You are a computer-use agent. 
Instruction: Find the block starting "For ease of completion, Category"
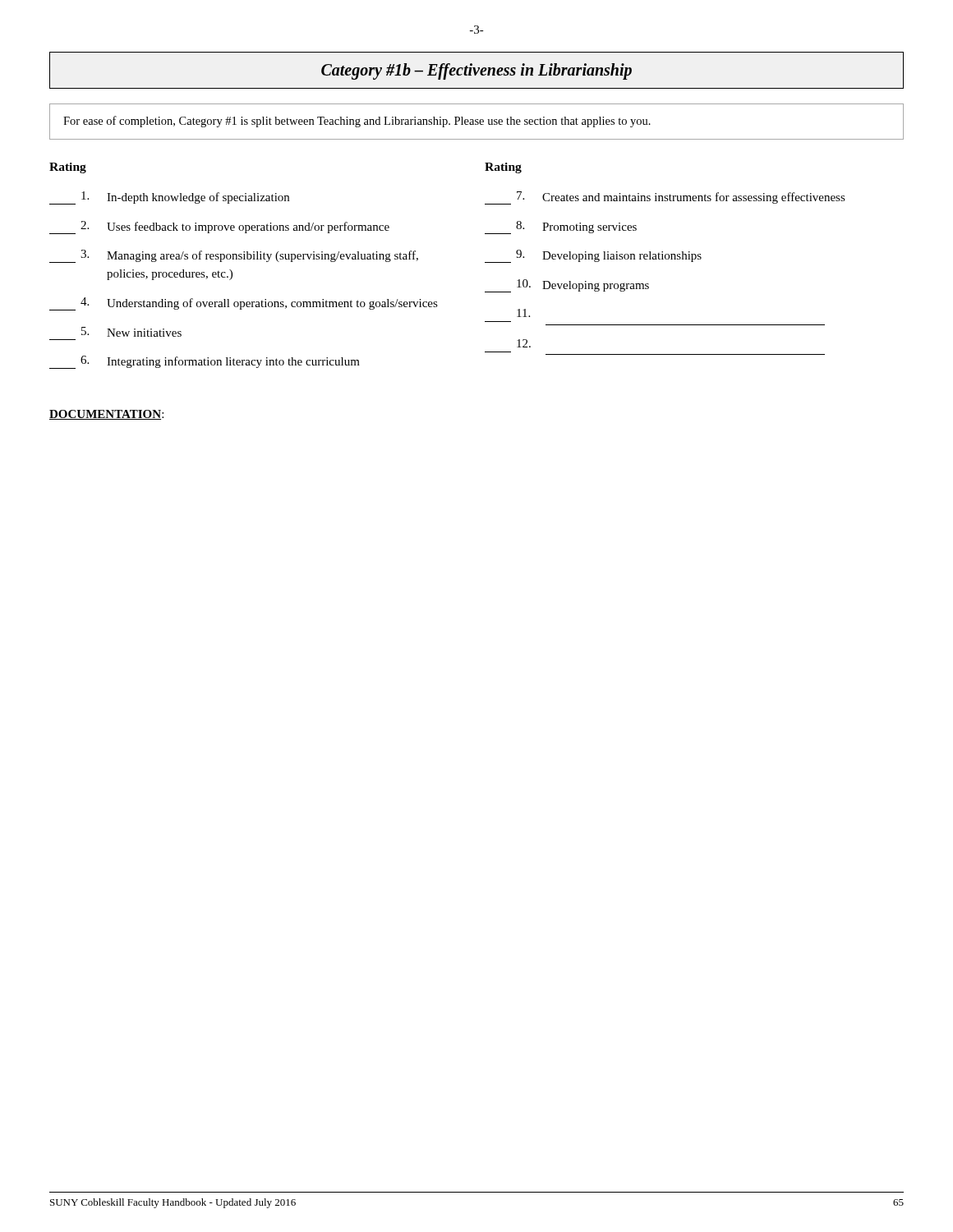point(357,121)
